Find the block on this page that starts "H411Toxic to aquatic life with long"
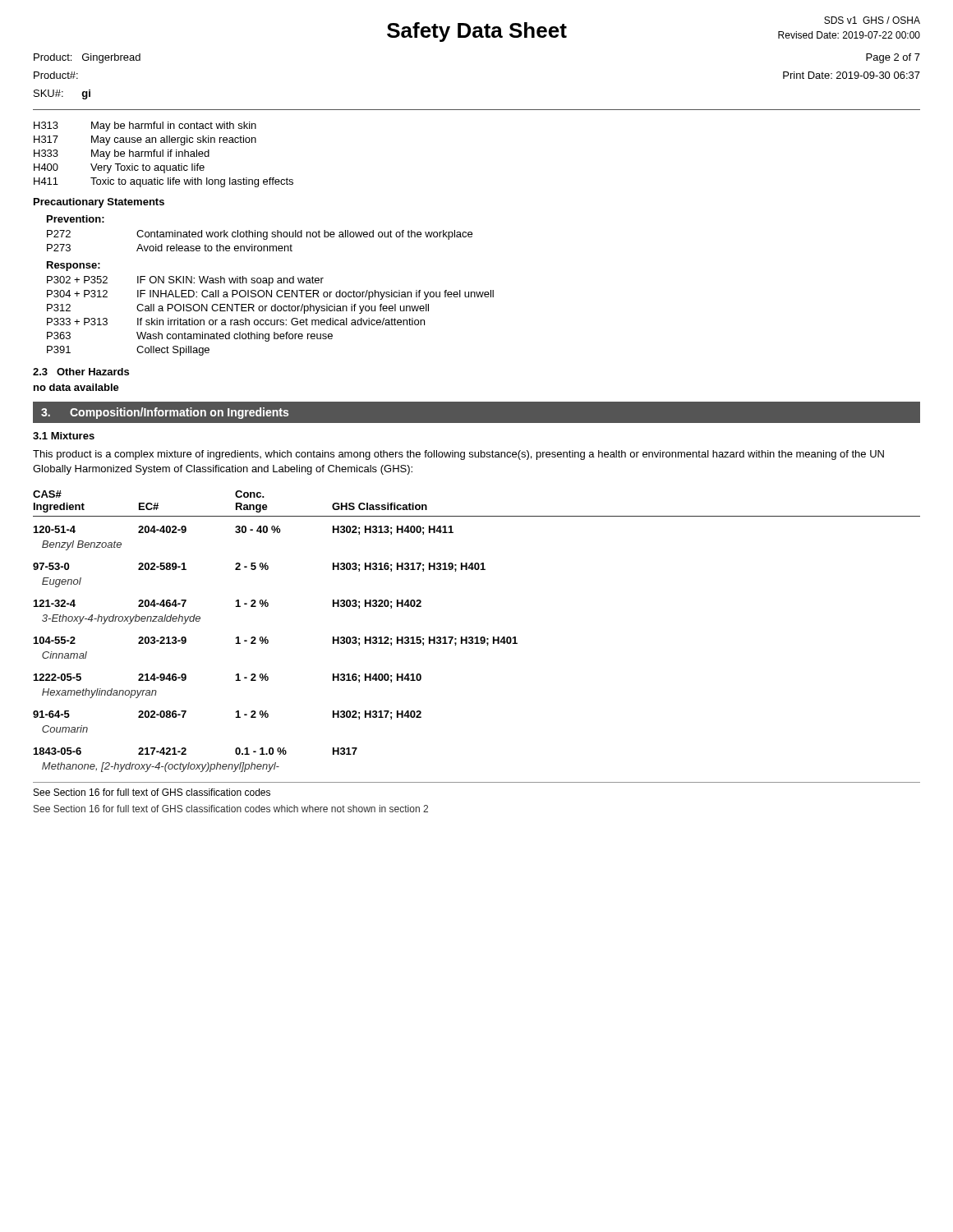The width and height of the screenshot is (953, 1232). coord(163,182)
